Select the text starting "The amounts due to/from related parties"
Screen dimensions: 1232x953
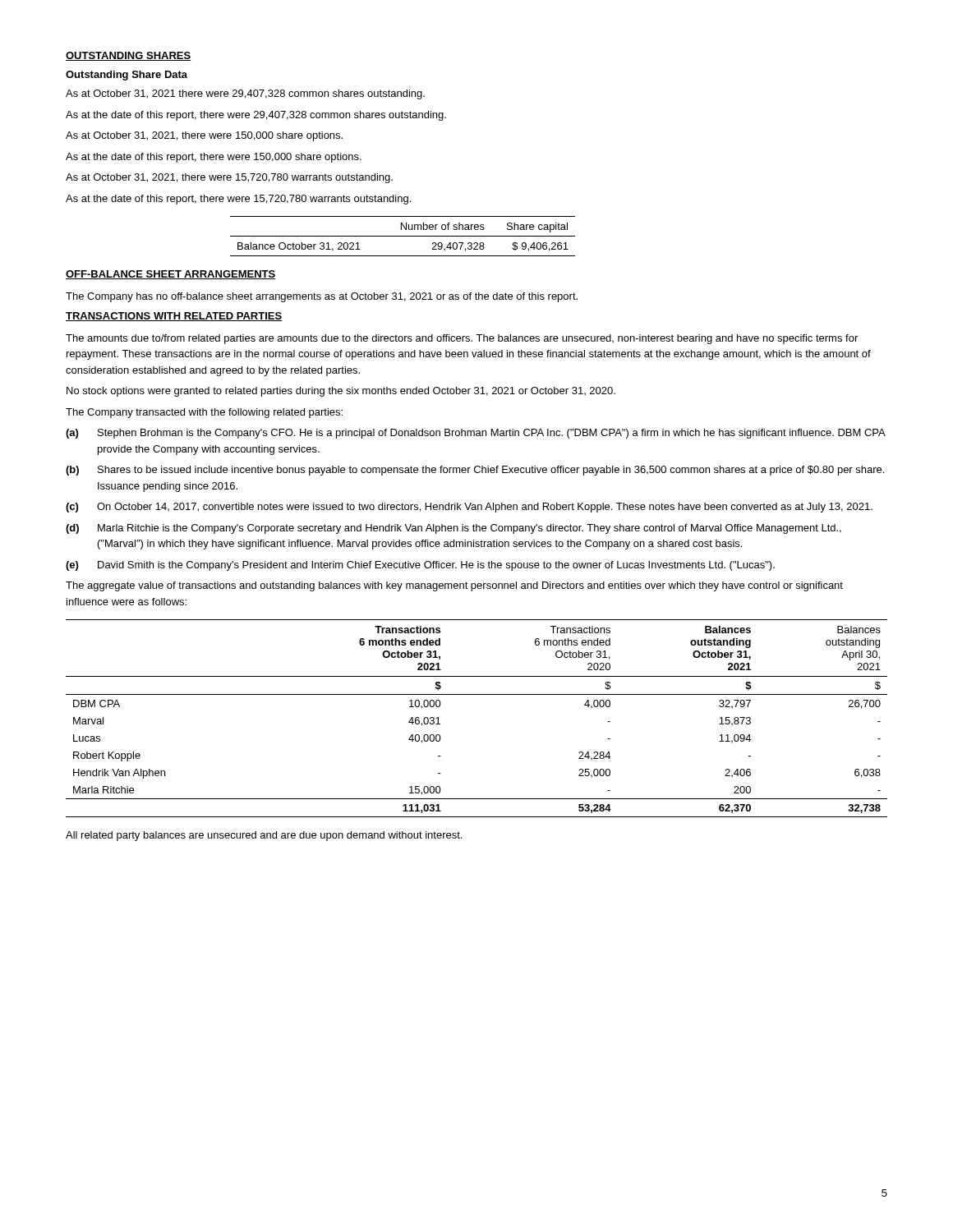[x=468, y=354]
